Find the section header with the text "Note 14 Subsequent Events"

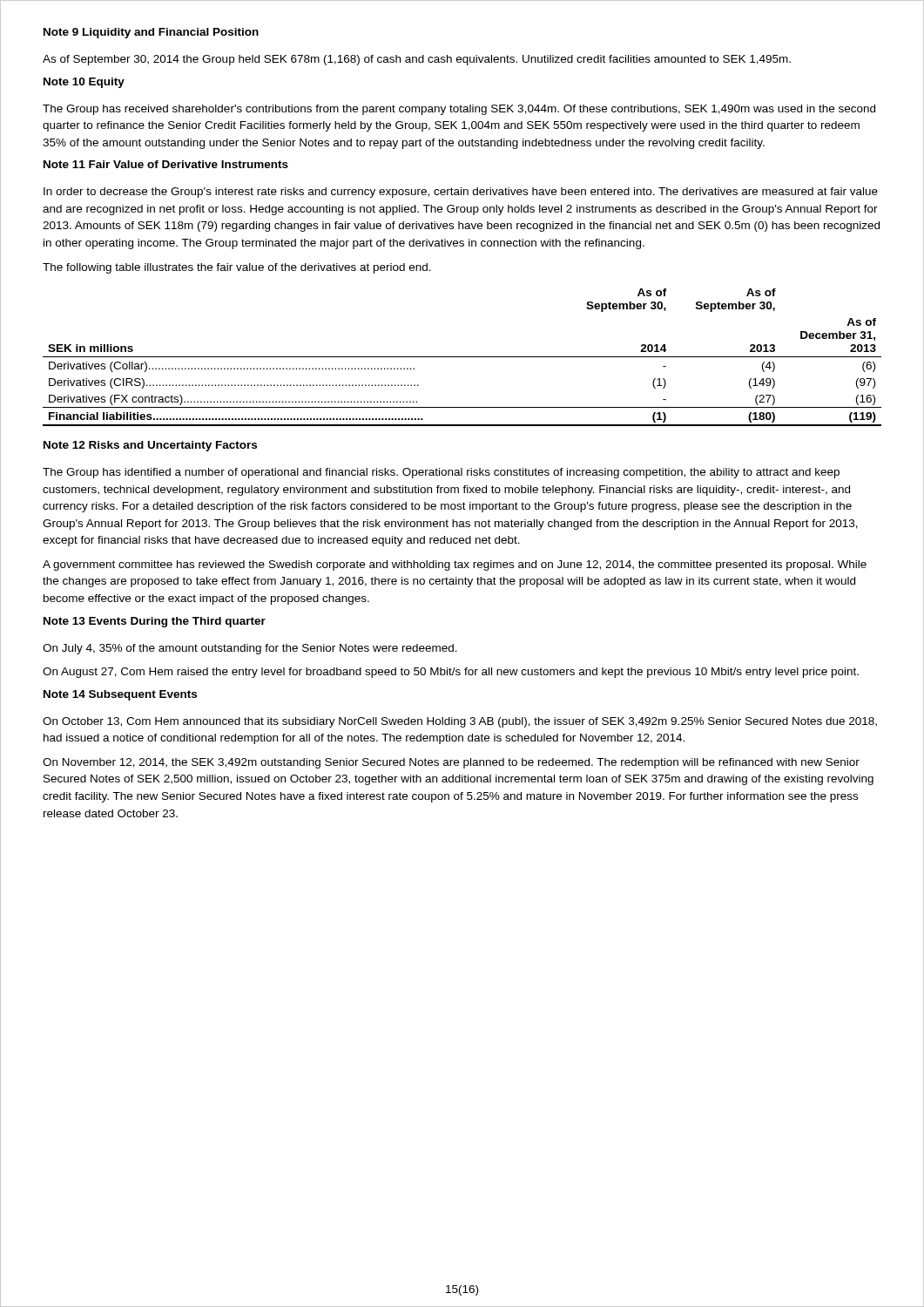click(120, 695)
